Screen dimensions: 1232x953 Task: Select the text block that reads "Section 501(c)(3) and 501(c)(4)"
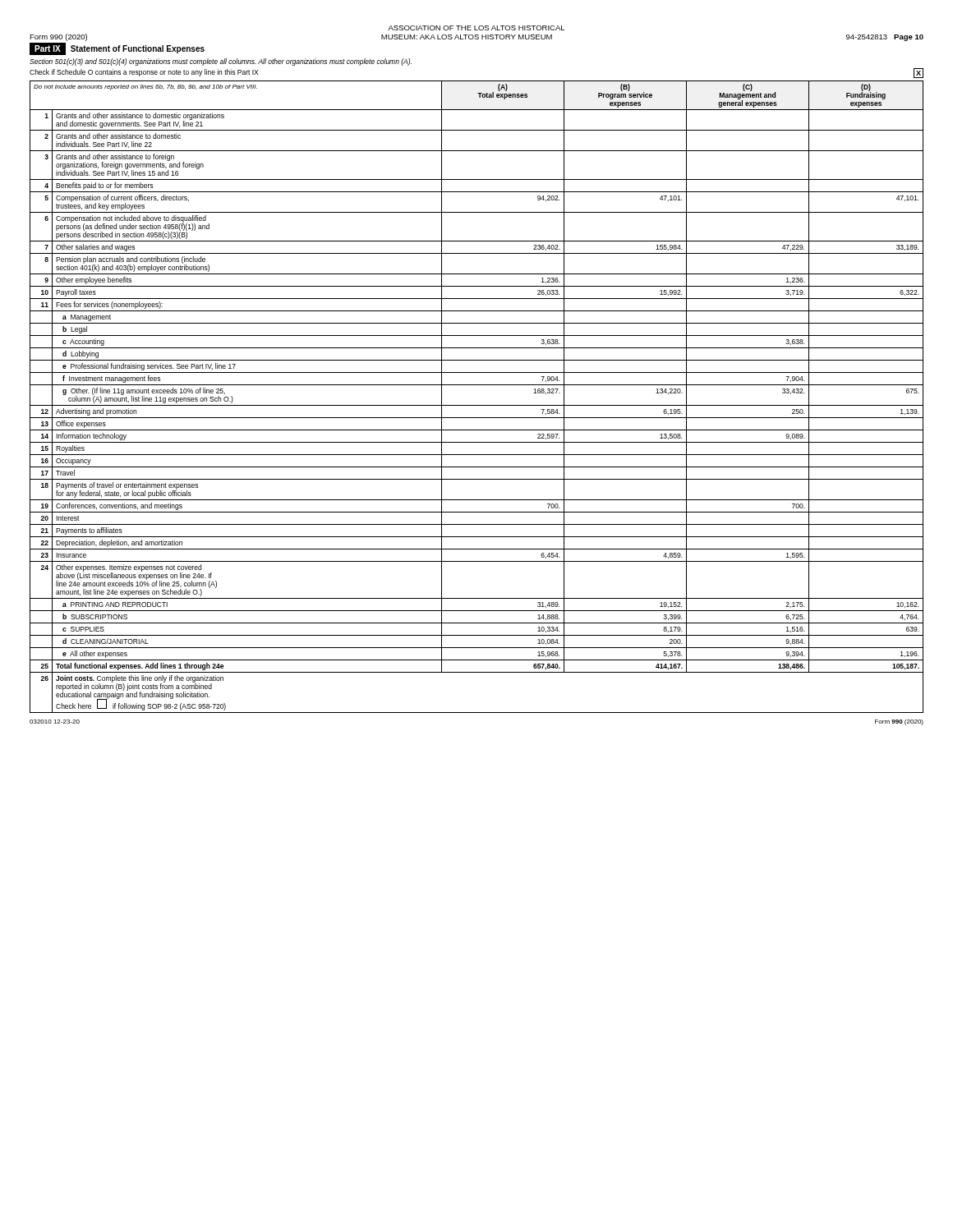coord(221,62)
